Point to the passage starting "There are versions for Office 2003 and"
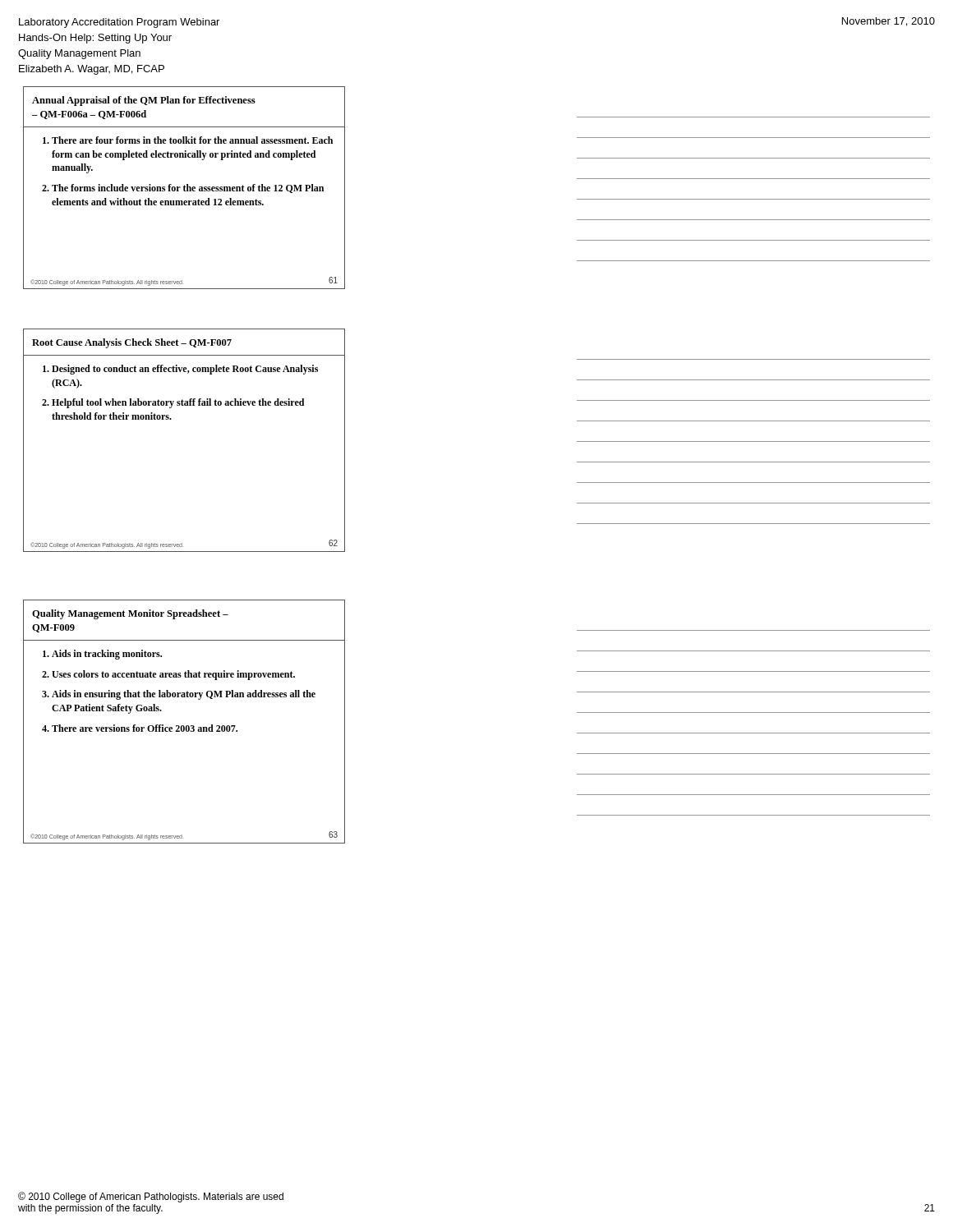The image size is (953, 1232). pos(145,728)
